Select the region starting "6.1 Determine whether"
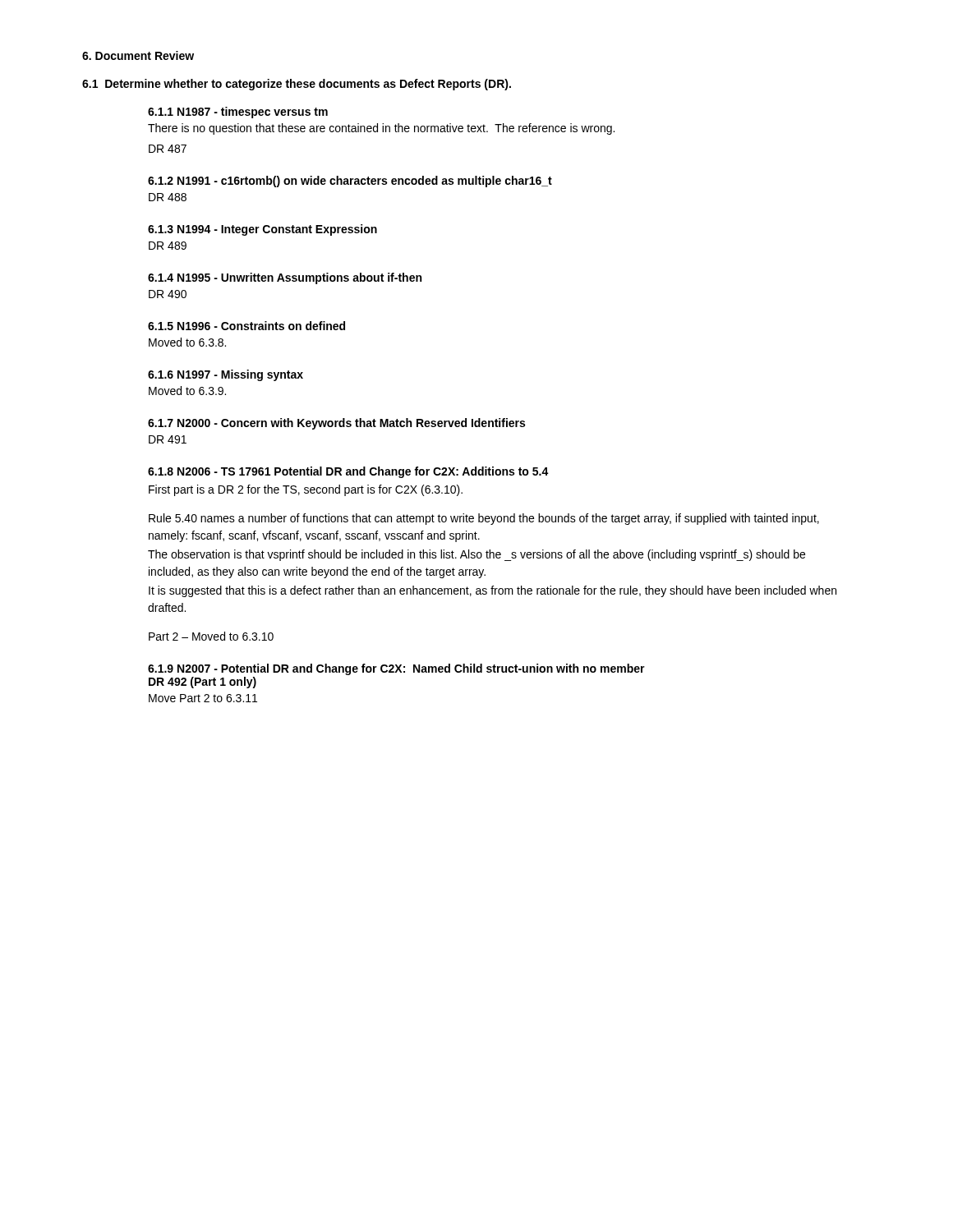 coord(297,84)
